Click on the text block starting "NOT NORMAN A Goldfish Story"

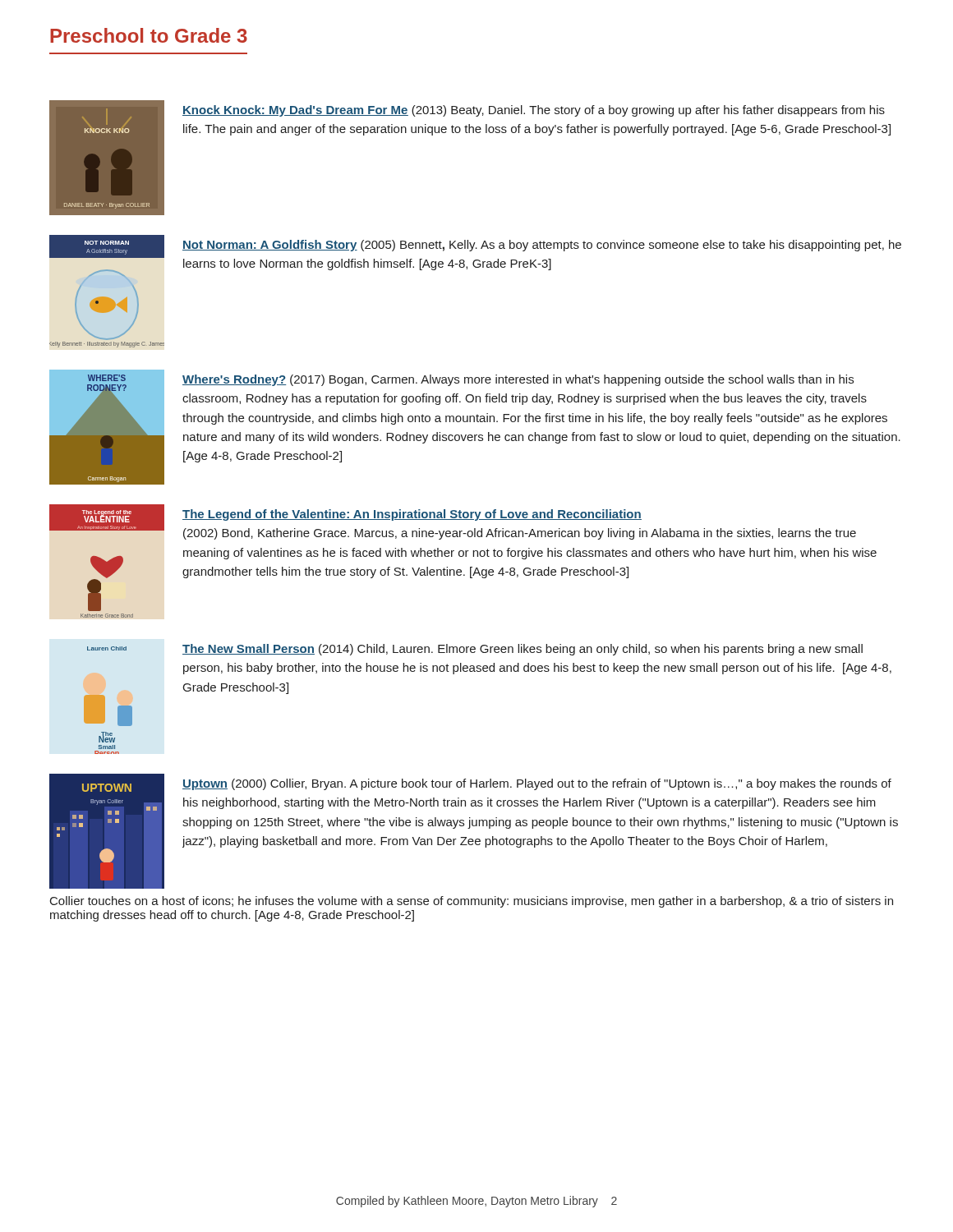[476, 292]
